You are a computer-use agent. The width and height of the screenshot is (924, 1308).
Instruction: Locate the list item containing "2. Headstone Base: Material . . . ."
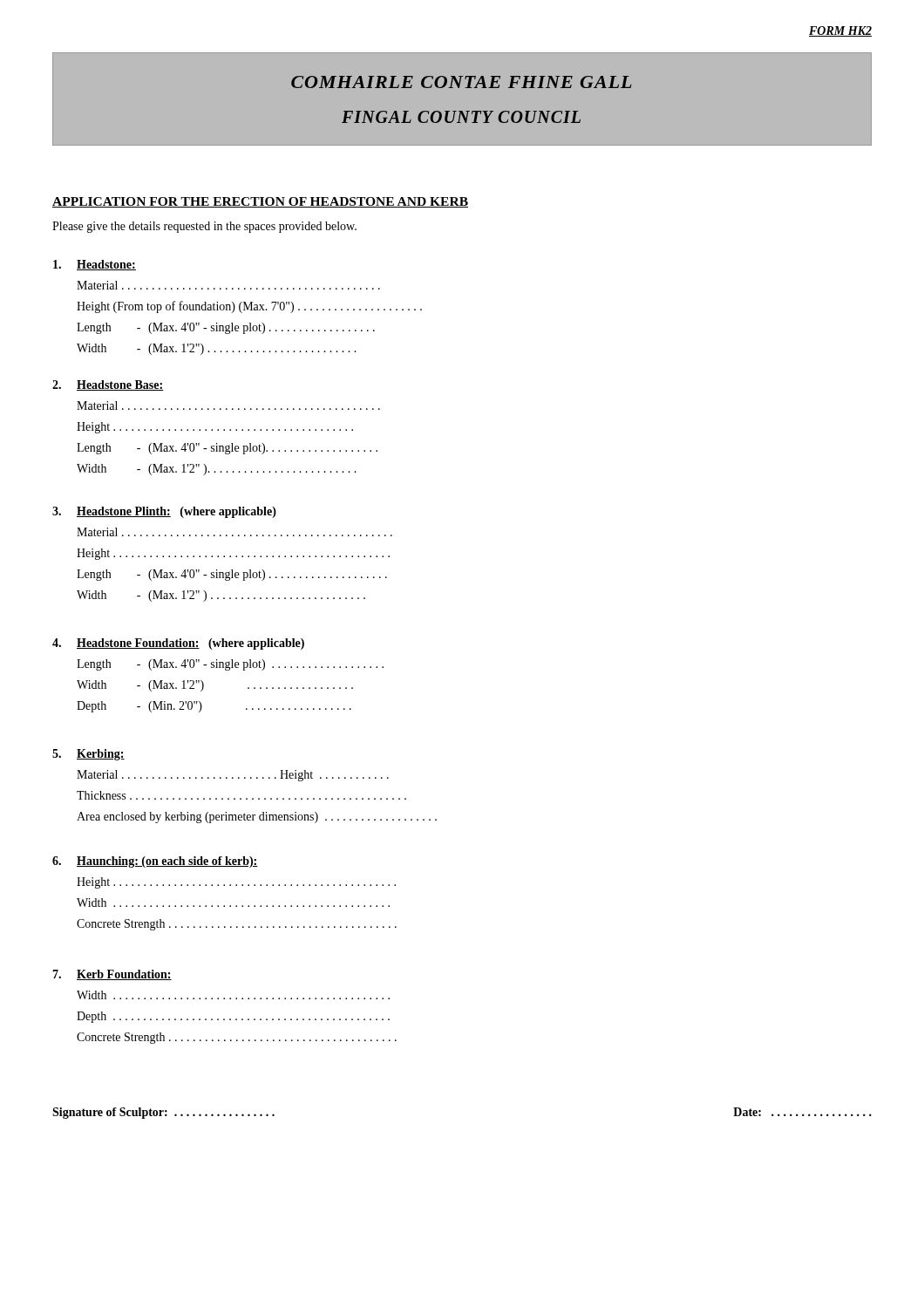click(108, 385)
